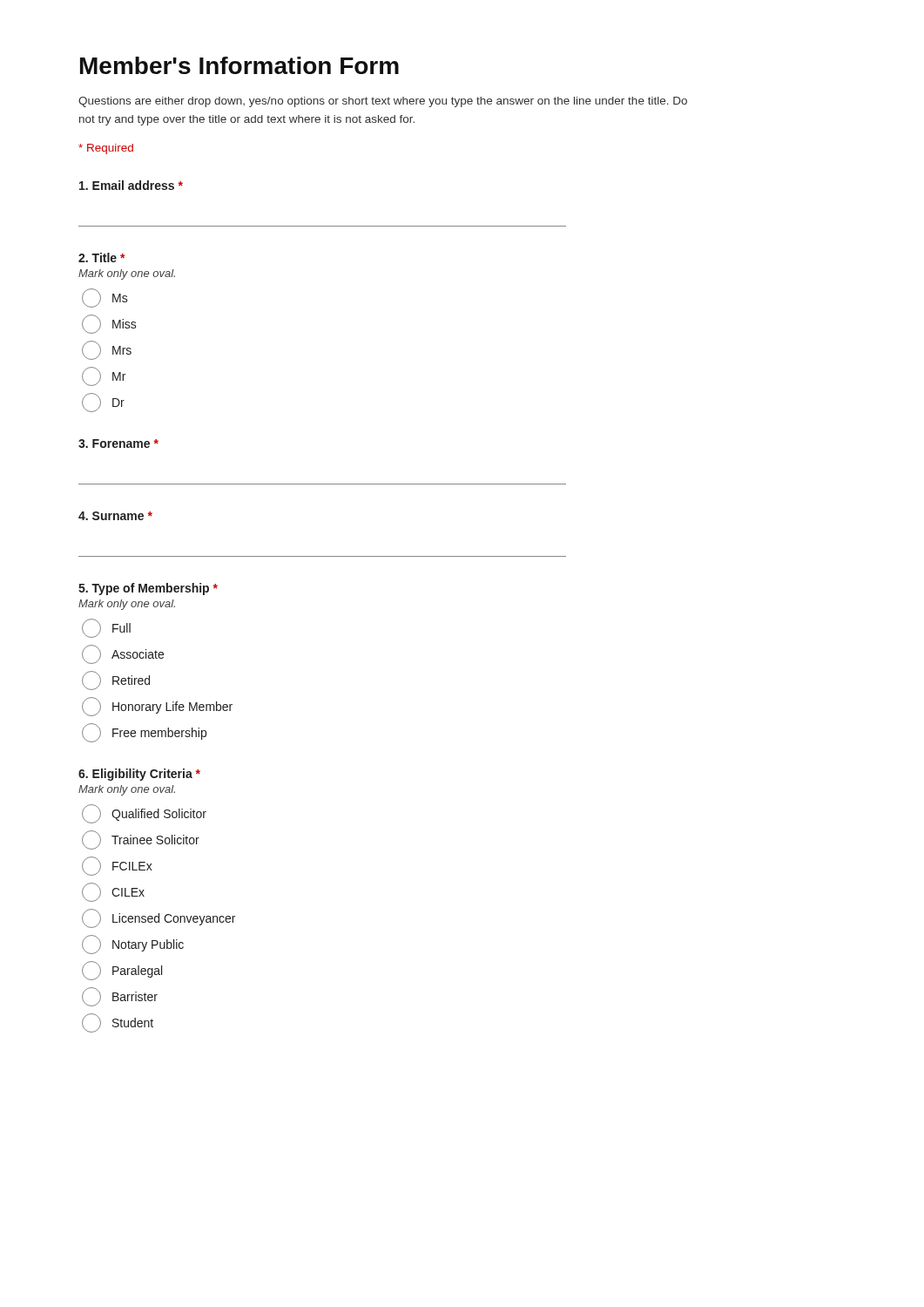Click on the list item that says "2. Title *"

[102, 257]
